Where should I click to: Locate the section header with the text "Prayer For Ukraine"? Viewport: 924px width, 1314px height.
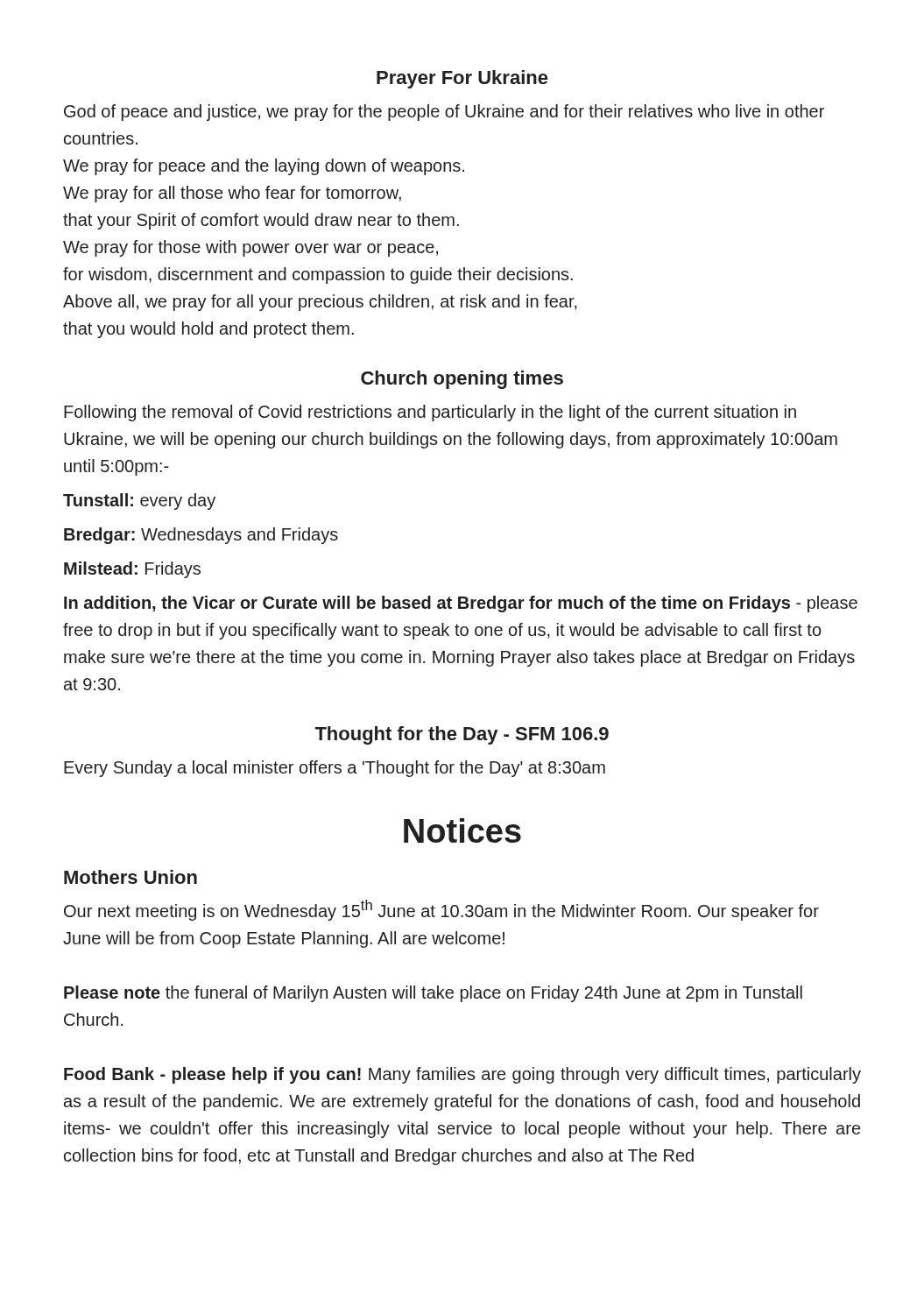pyautogui.click(x=462, y=78)
